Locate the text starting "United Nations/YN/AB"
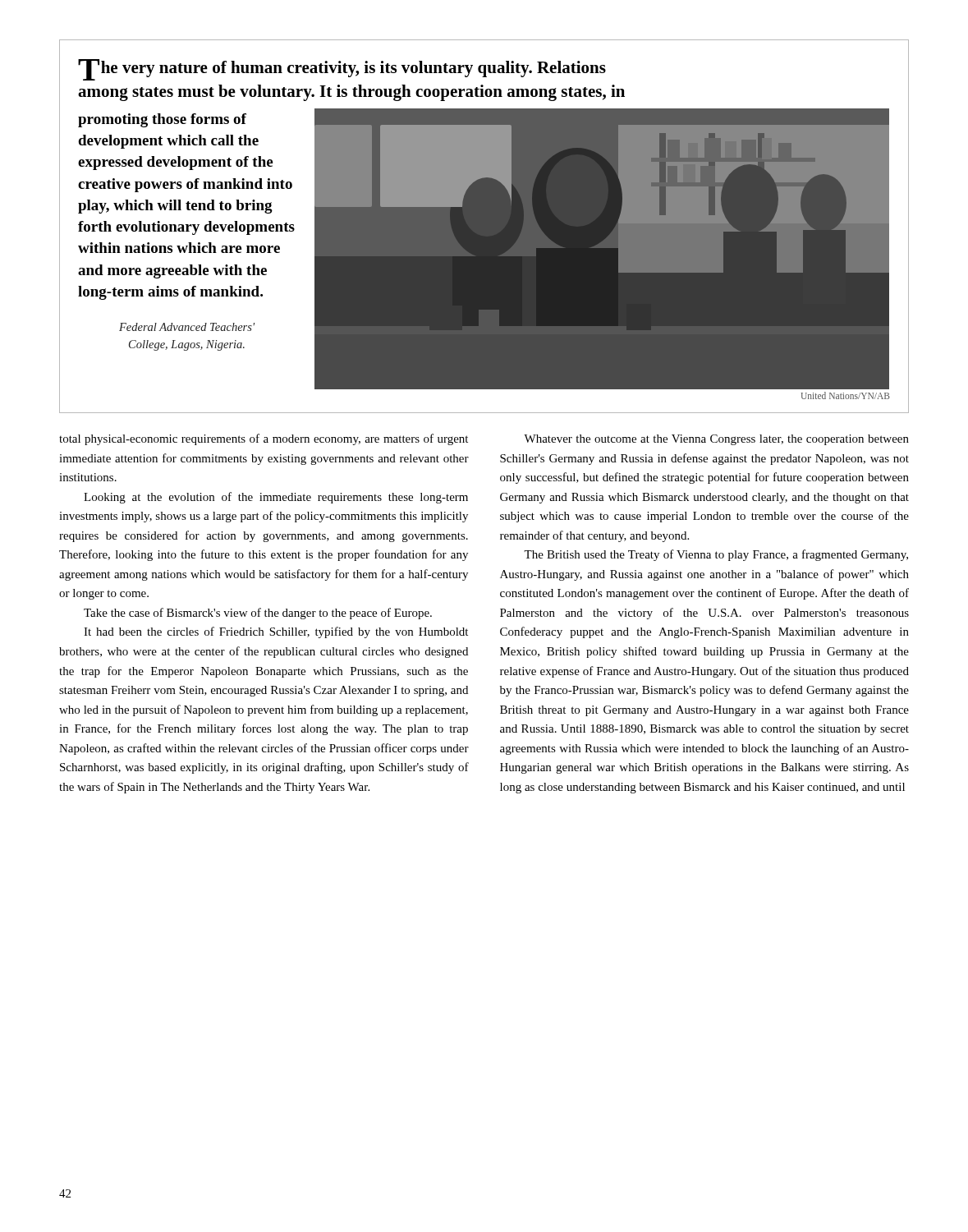Screen dimensions: 1232x968 (x=845, y=396)
